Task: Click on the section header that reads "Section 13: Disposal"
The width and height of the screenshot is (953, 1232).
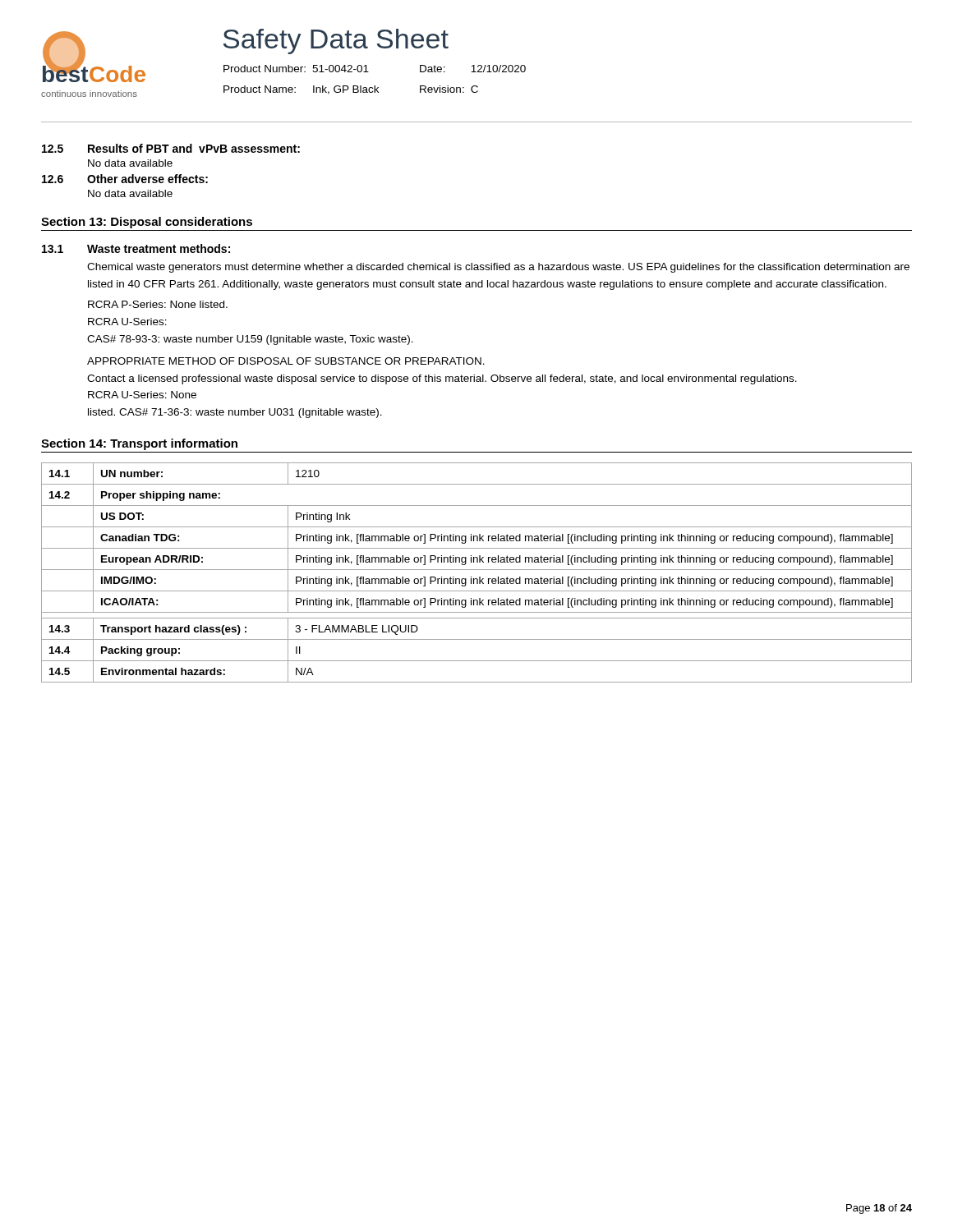Action: pyautogui.click(x=147, y=221)
